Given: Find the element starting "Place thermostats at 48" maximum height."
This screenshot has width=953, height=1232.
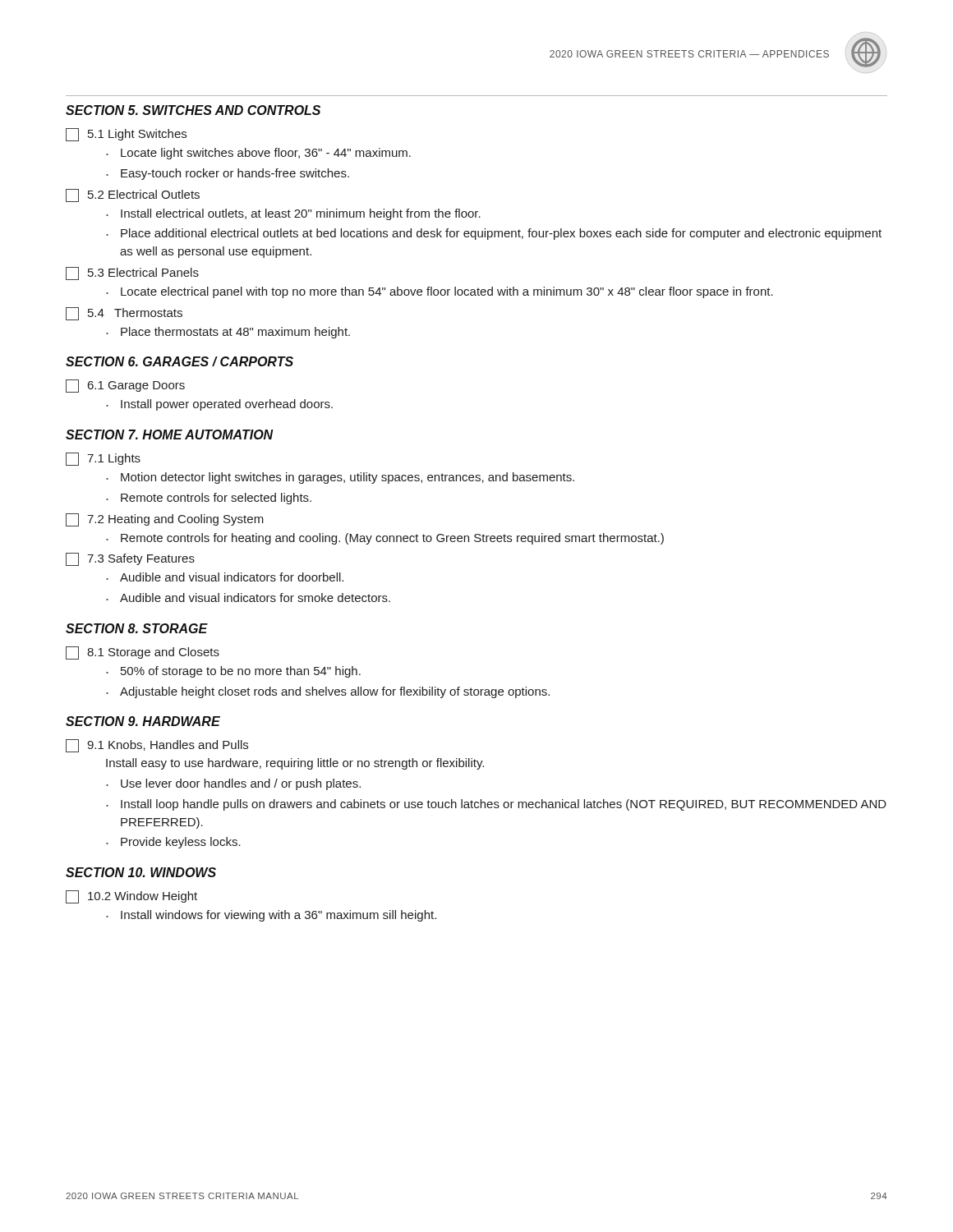Looking at the screenshot, I should pos(235,331).
